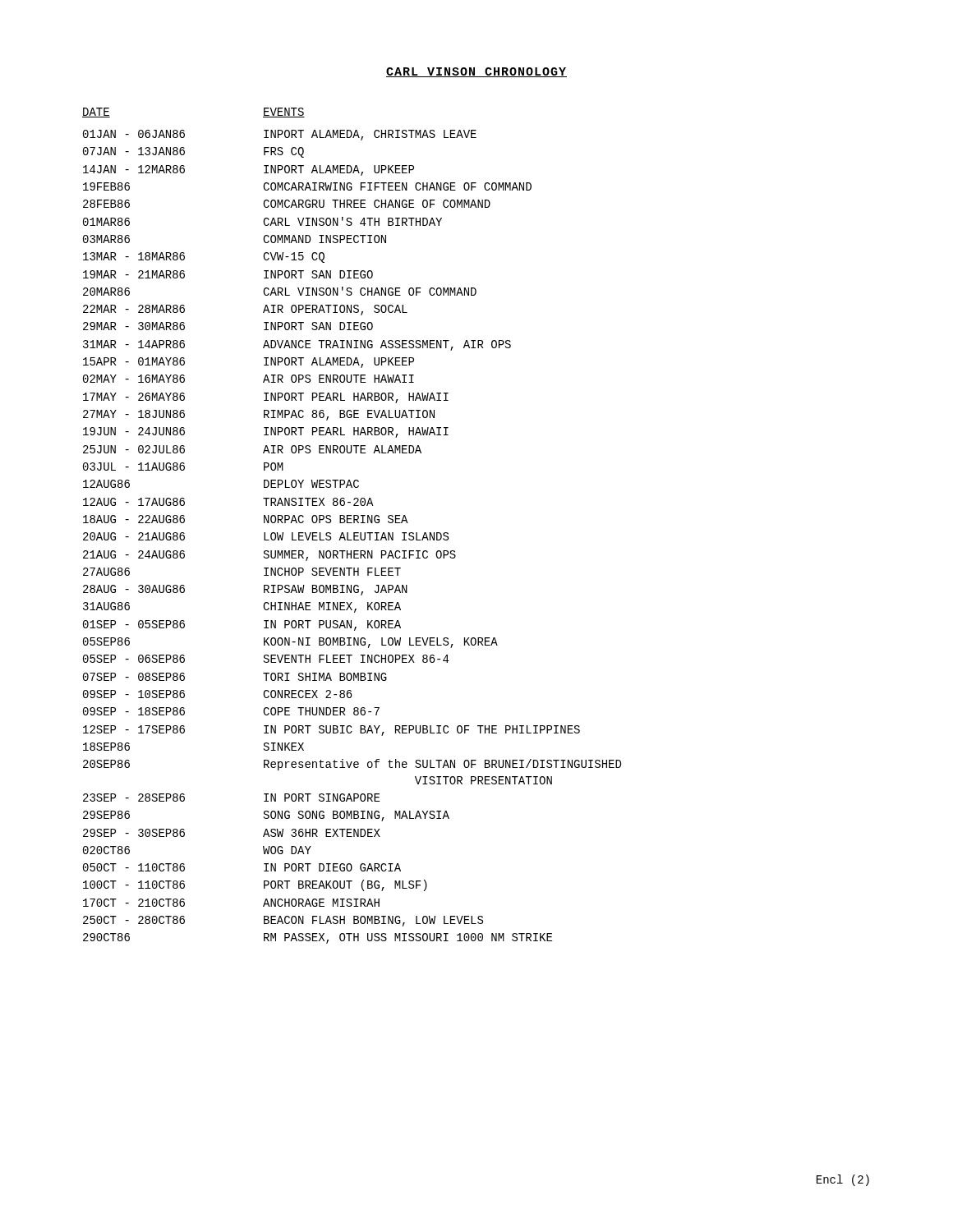Image resolution: width=953 pixels, height=1232 pixels.
Task: Locate the list item that reads "19FEB86 COMCARAIRWING FIFTEEN"
Action: point(476,188)
